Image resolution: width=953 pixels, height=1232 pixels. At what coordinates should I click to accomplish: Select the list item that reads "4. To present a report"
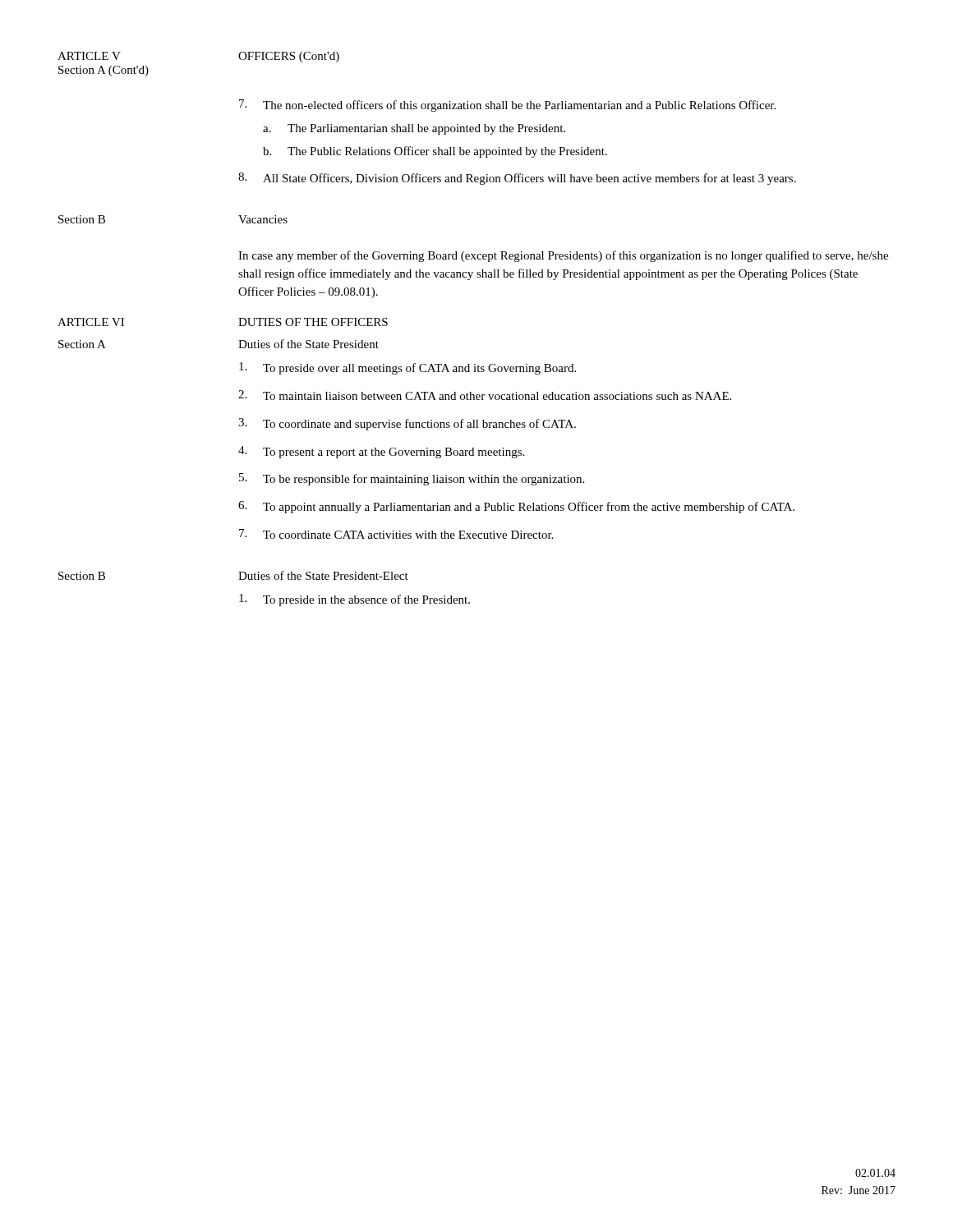476,457
